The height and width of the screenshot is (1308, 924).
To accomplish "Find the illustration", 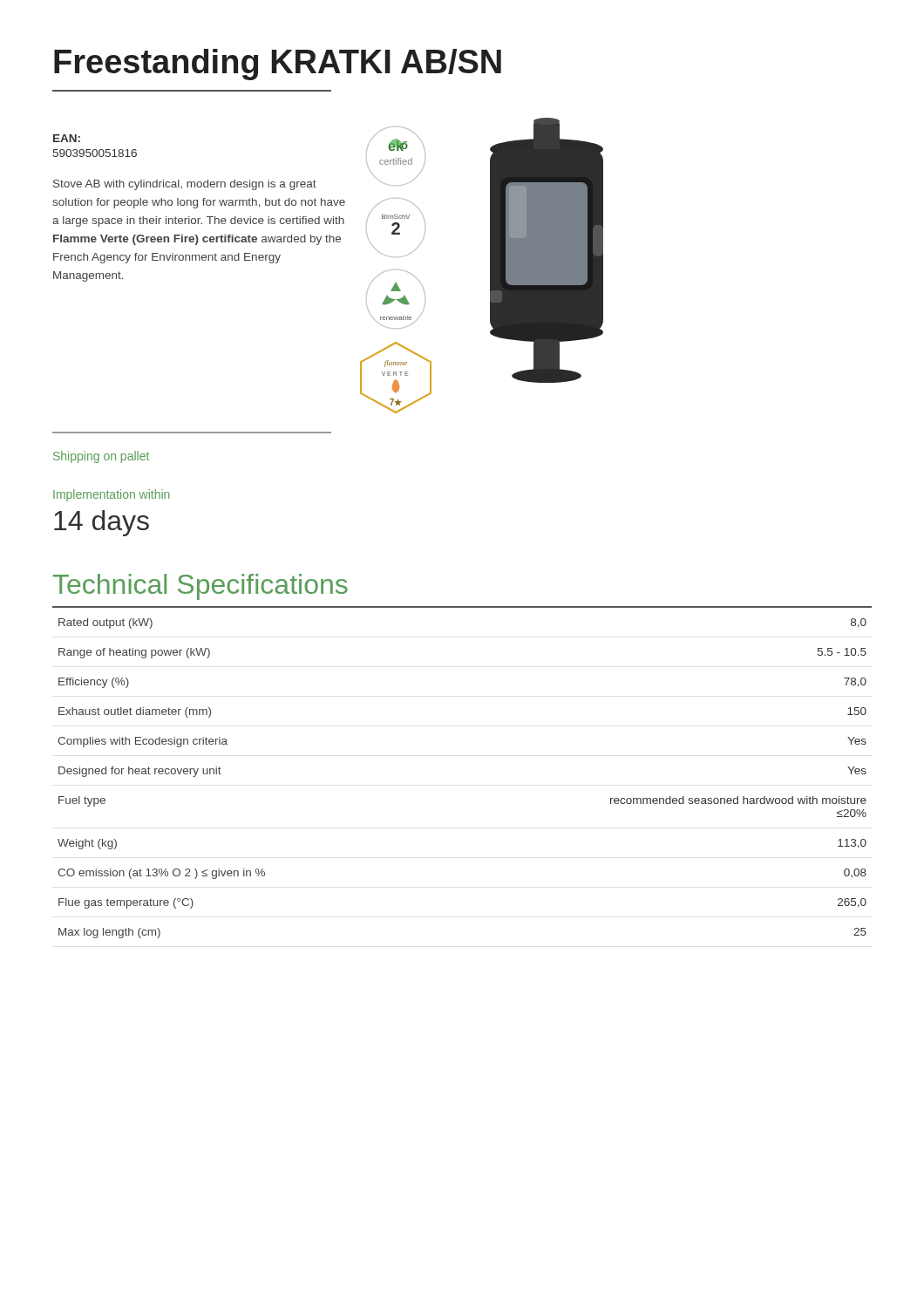I will click(x=396, y=270).
